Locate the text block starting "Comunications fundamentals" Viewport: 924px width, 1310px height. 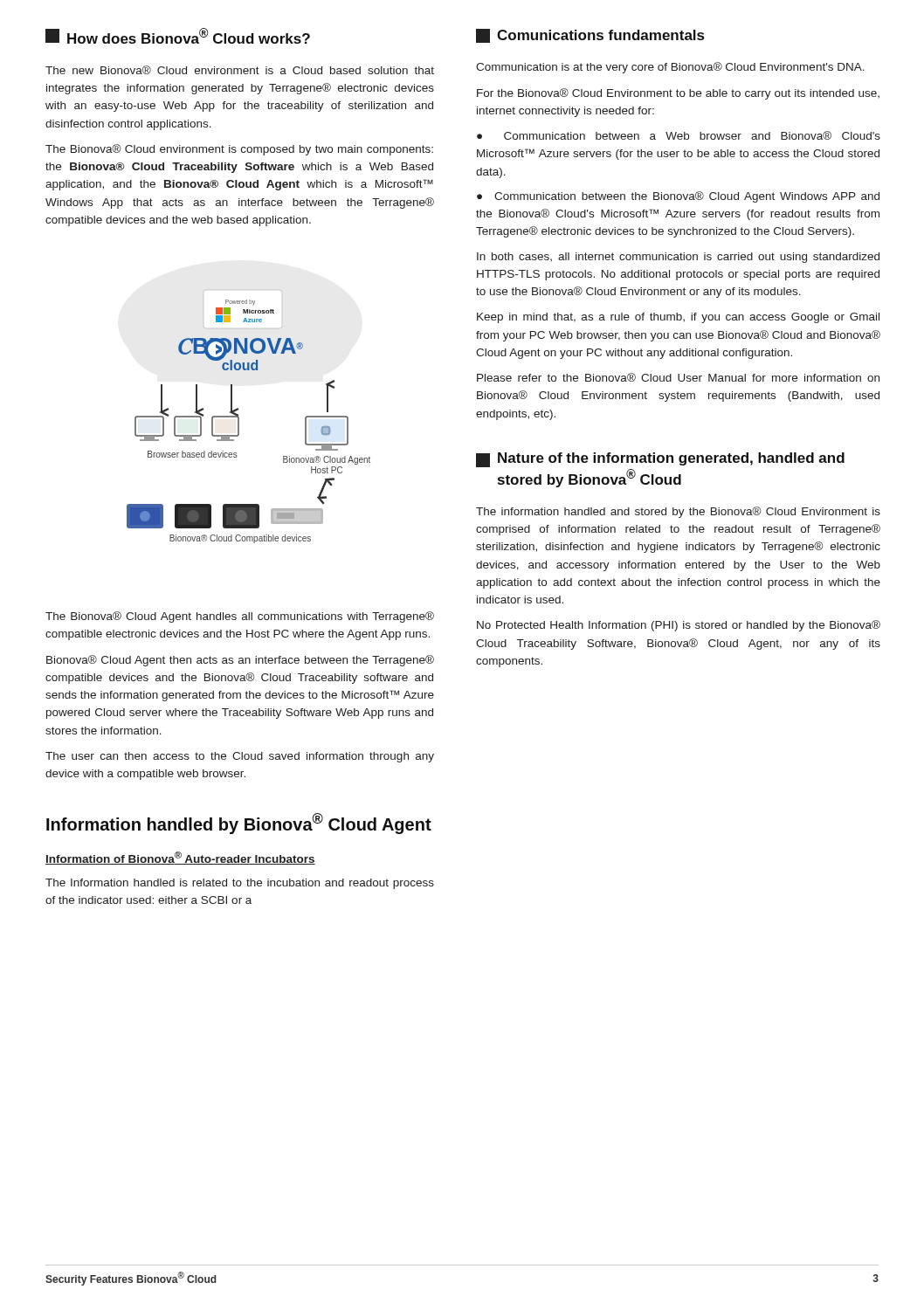[x=590, y=36]
